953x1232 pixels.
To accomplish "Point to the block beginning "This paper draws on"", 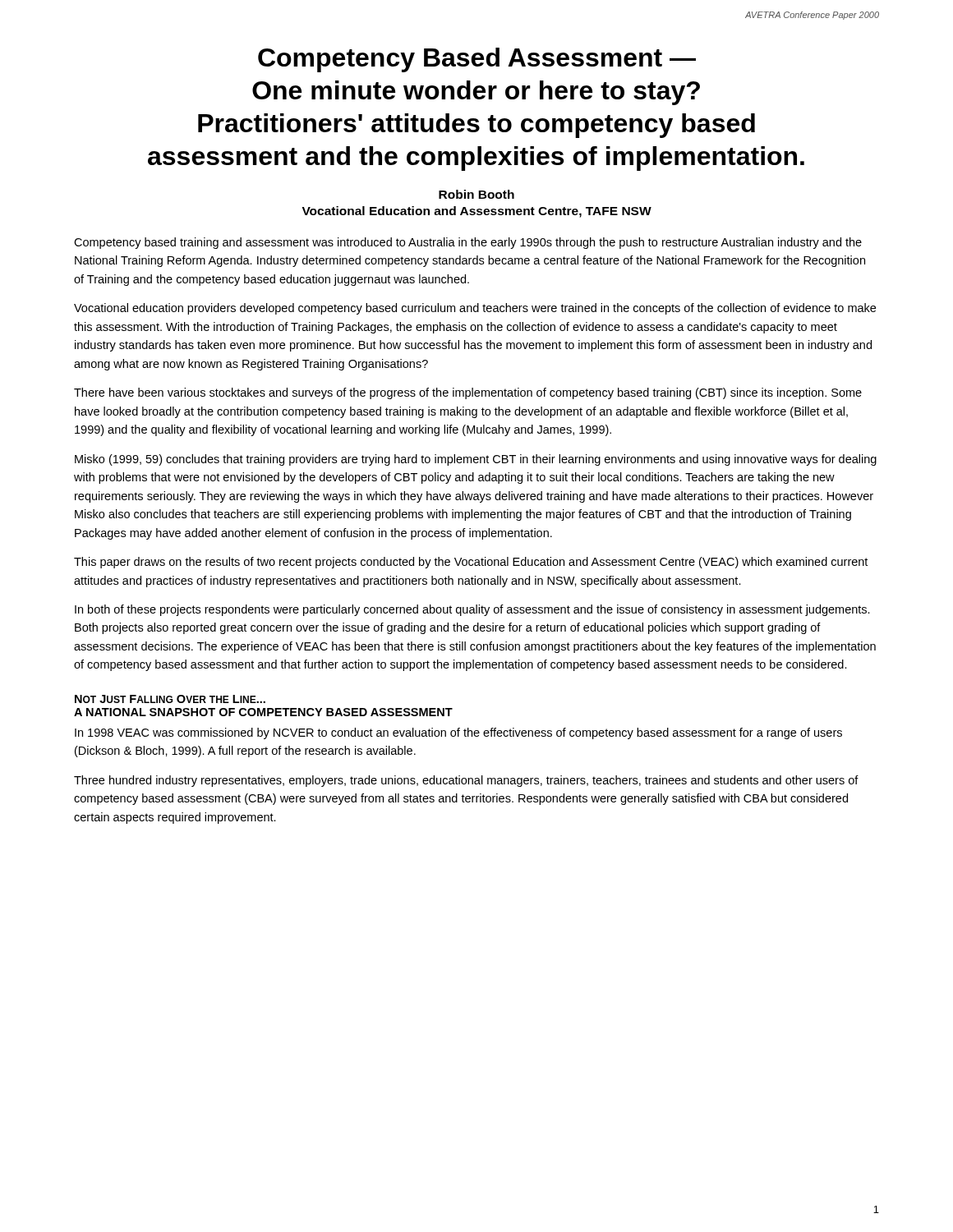I will [x=471, y=571].
